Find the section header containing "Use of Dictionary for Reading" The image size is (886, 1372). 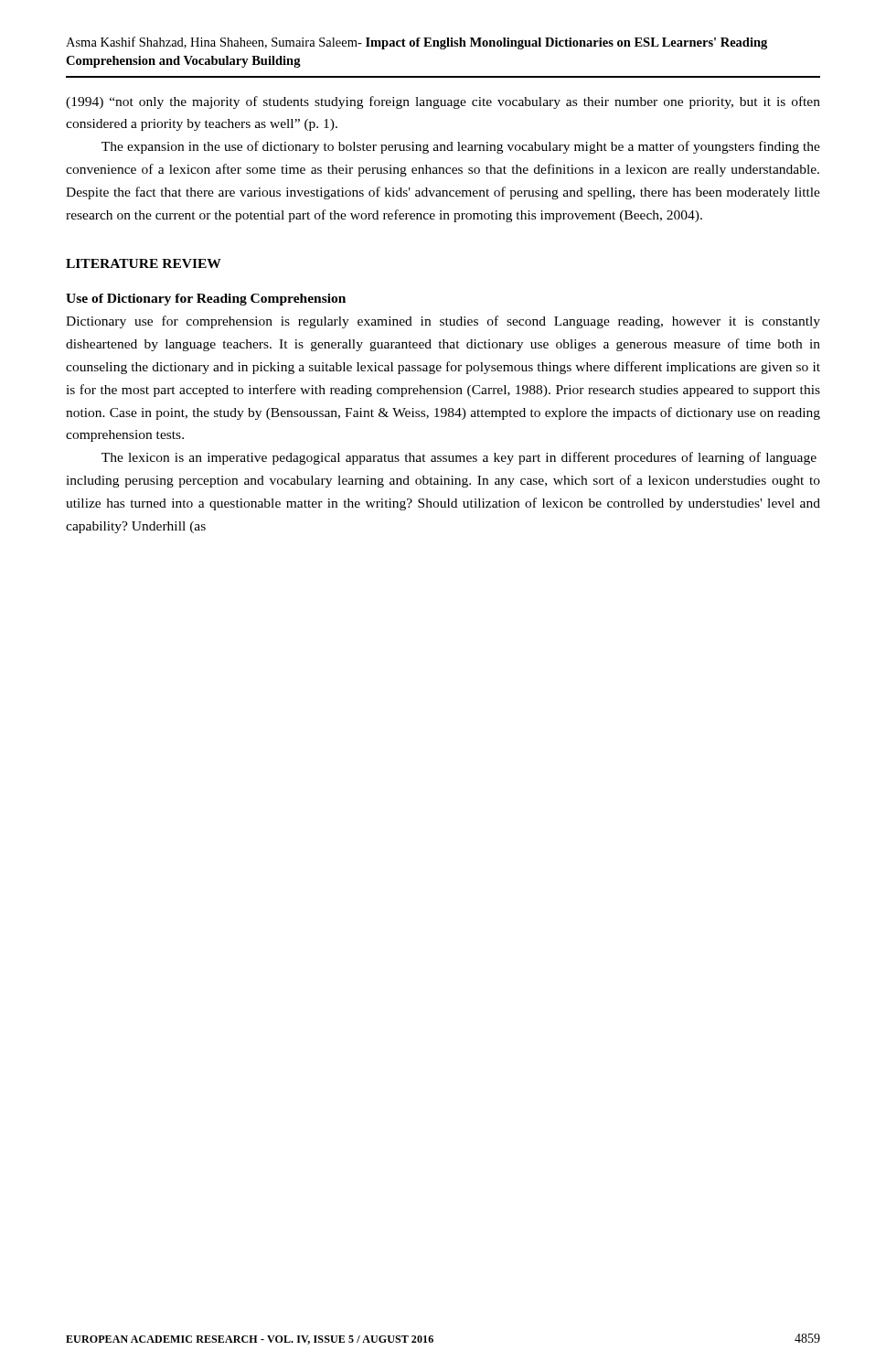click(x=206, y=298)
